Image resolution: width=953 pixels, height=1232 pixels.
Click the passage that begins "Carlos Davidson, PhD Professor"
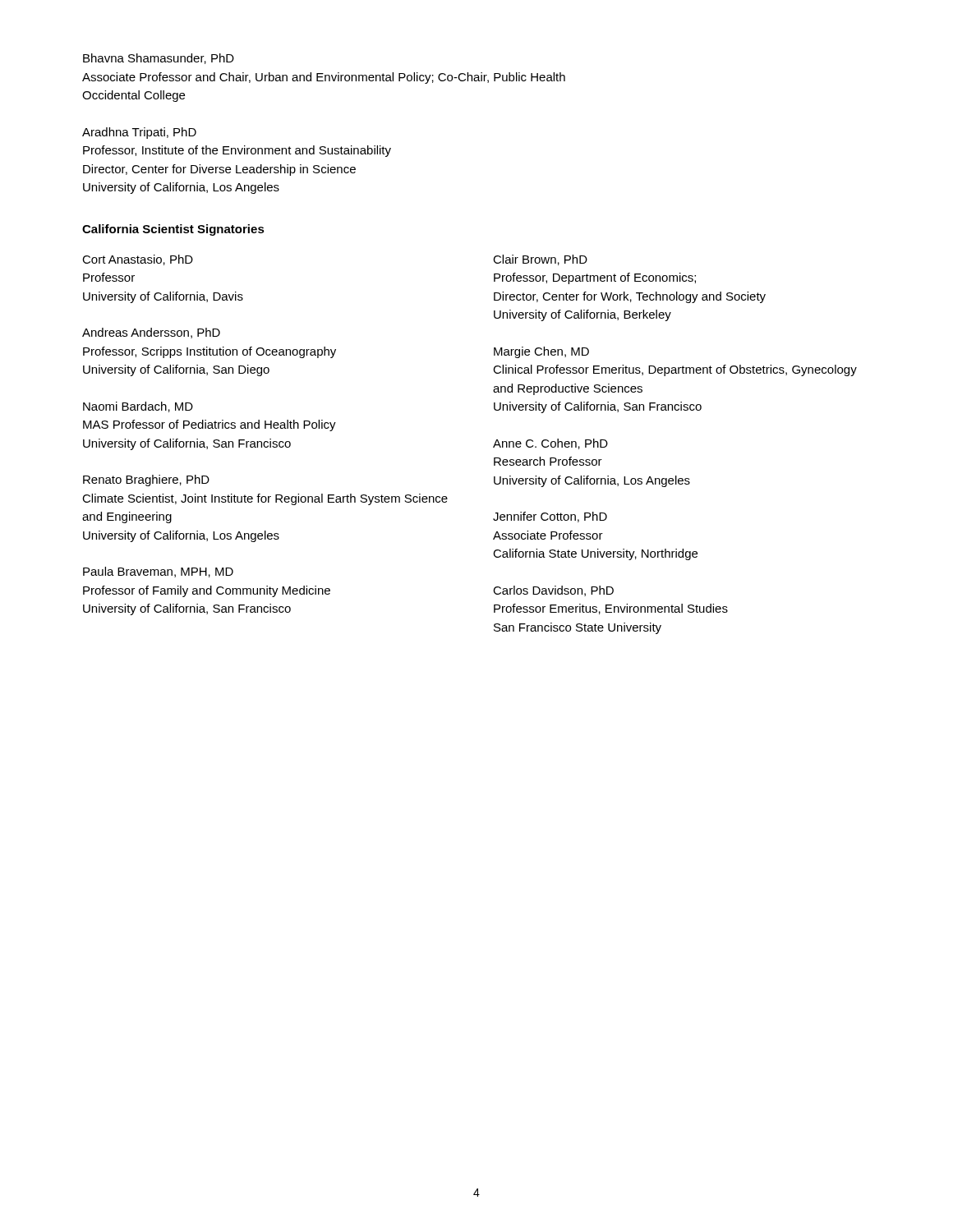(x=610, y=608)
